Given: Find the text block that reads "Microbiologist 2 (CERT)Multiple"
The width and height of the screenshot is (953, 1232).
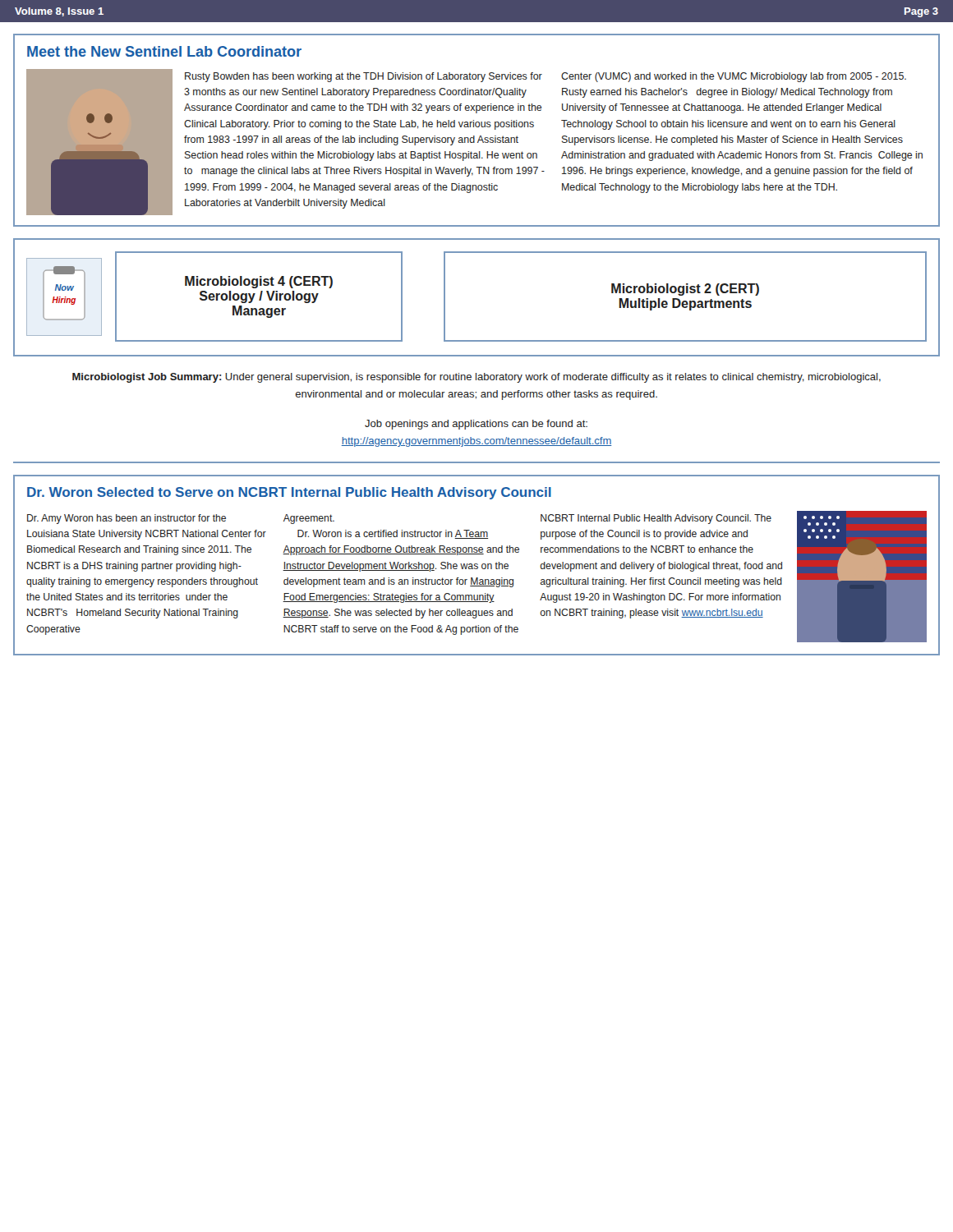Looking at the screenshot, I should (685, 297).
